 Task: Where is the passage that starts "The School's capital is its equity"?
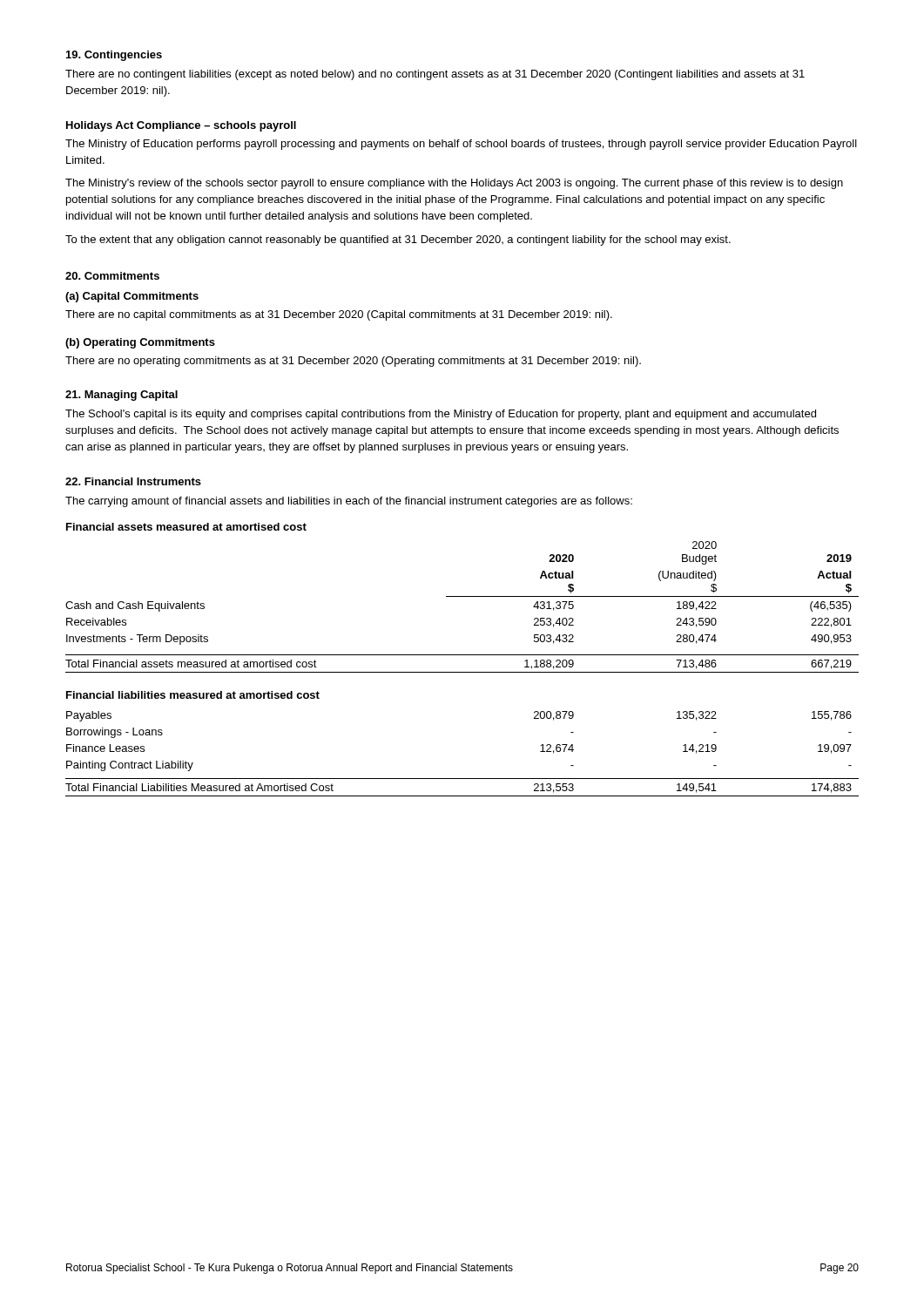[x=452, y=430]
